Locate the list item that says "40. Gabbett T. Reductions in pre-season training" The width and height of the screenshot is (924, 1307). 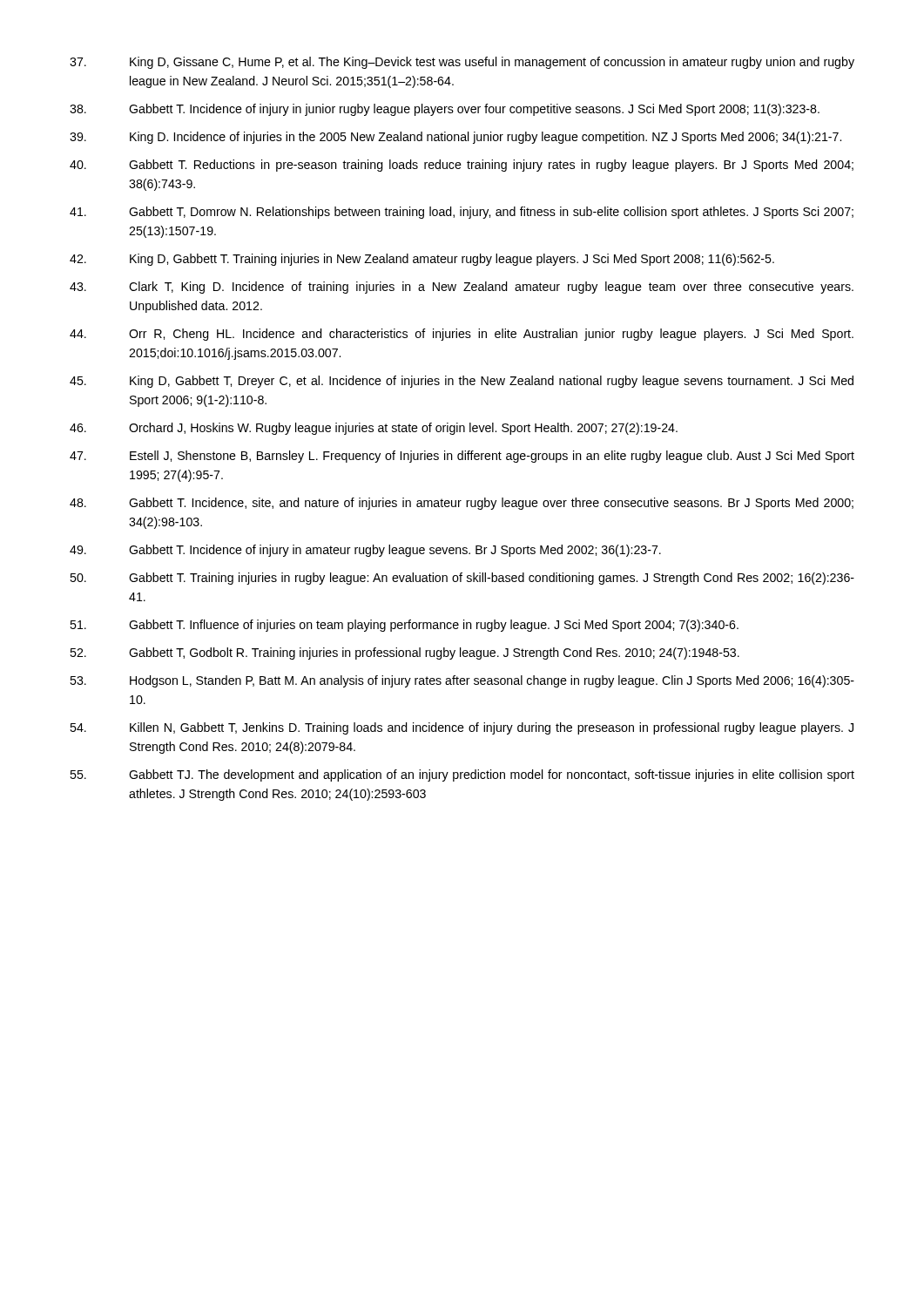[462, 174]
